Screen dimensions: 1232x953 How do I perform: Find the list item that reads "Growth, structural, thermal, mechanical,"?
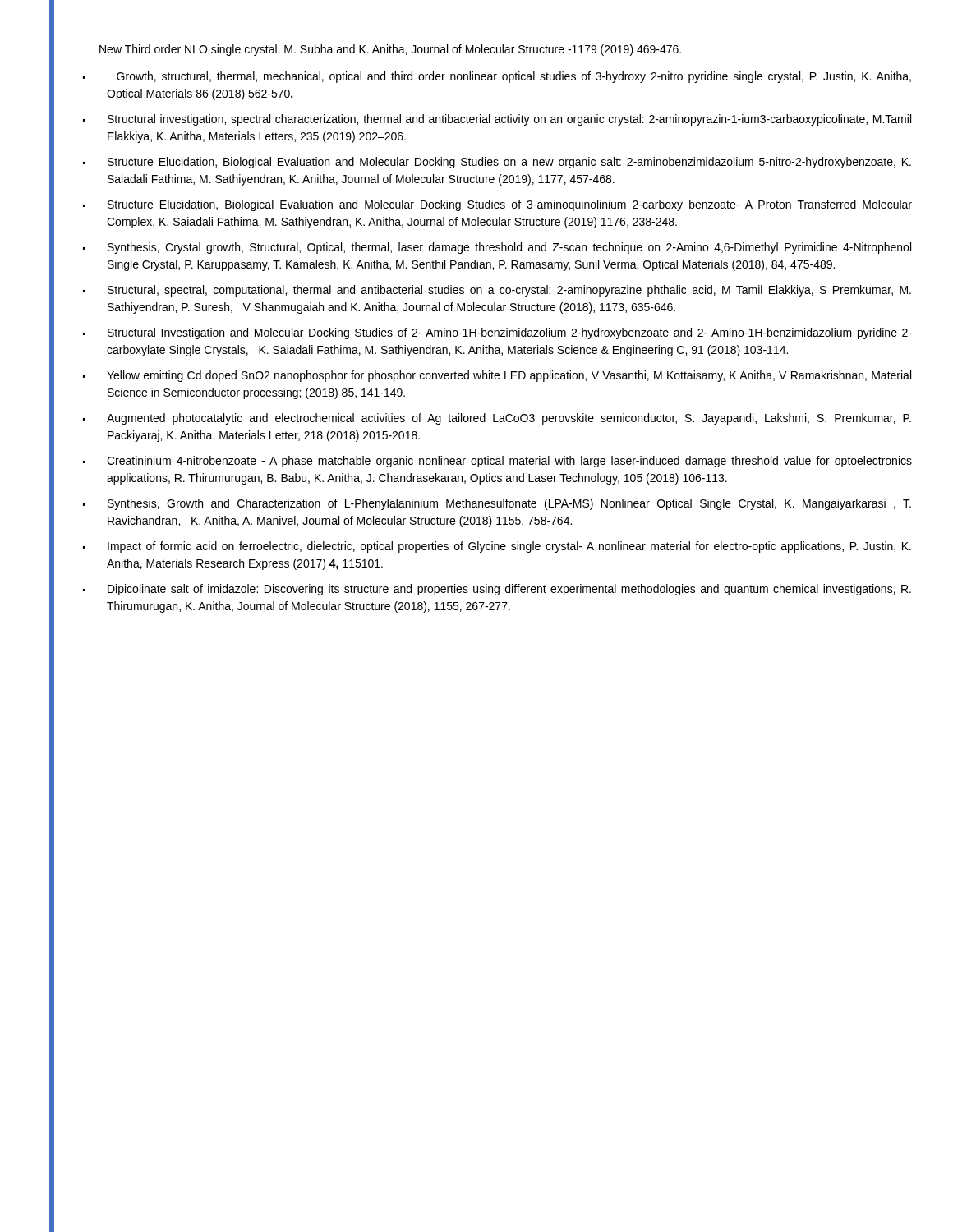pos(509,85)
